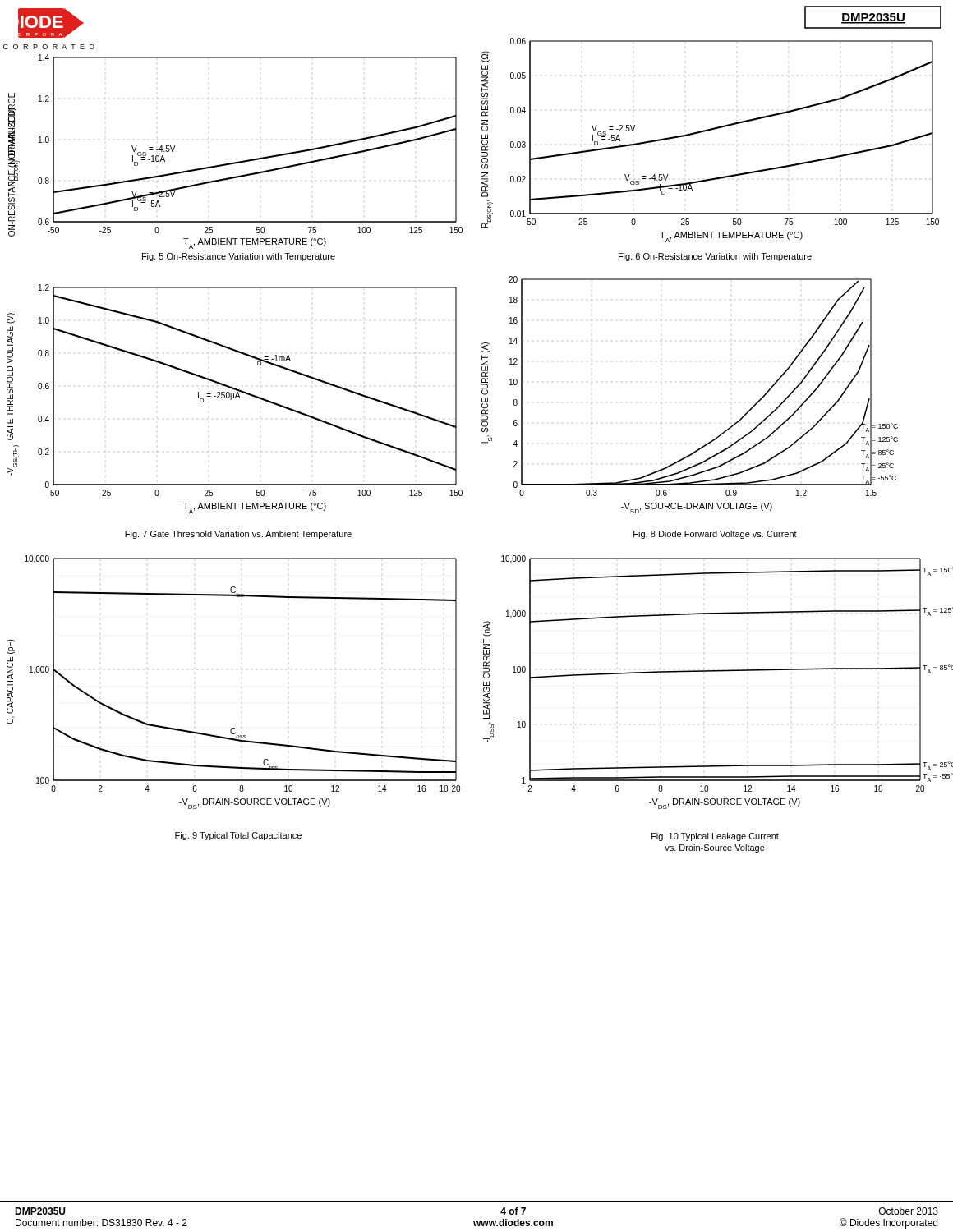Where is the caption that starts "Fig. 8 Diode Forward"?
Screen dimensions: 1232x953
pyautogui.click(x=715, y=534)
